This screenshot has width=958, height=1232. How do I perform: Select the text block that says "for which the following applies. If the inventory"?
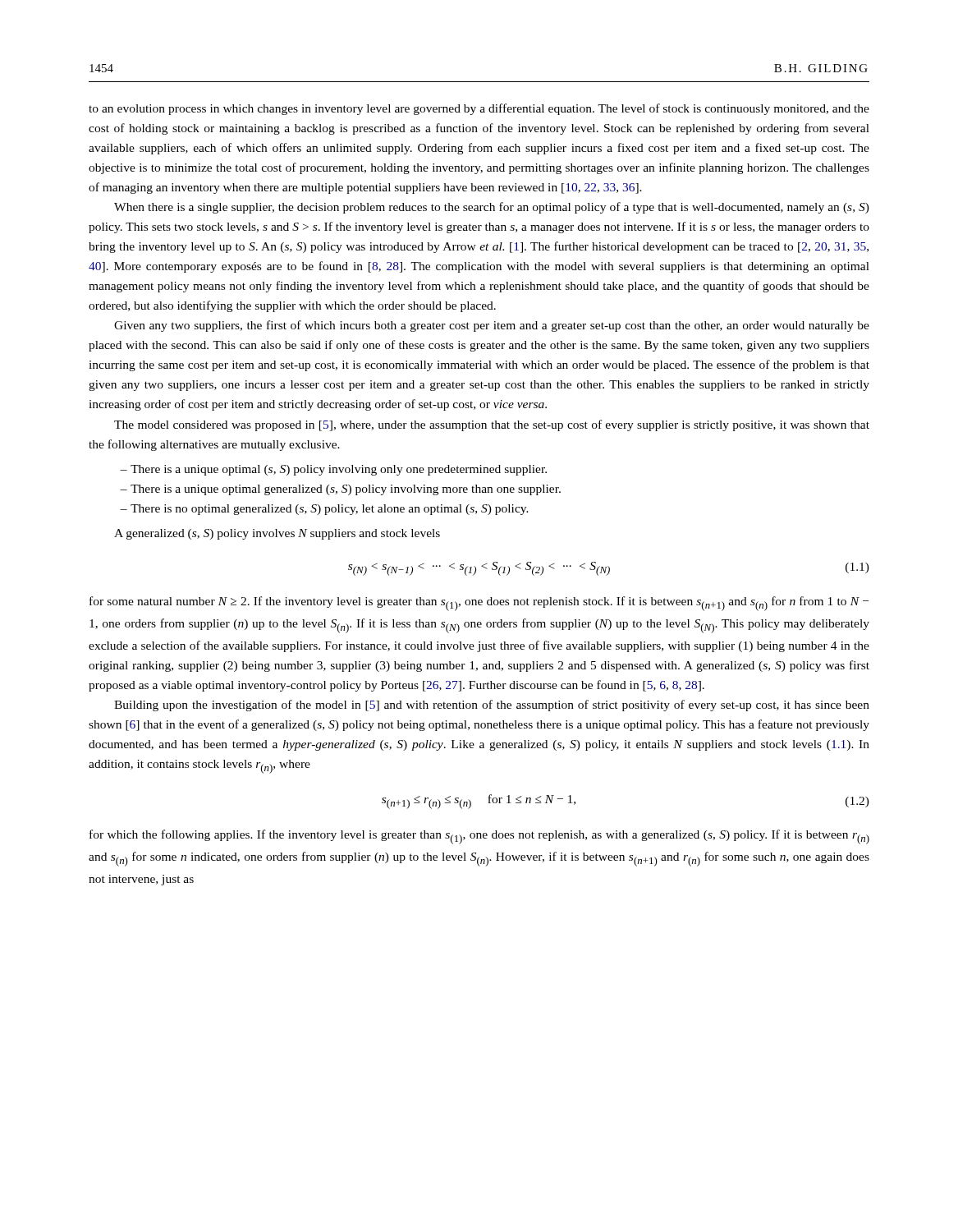[x=479, y=857]
